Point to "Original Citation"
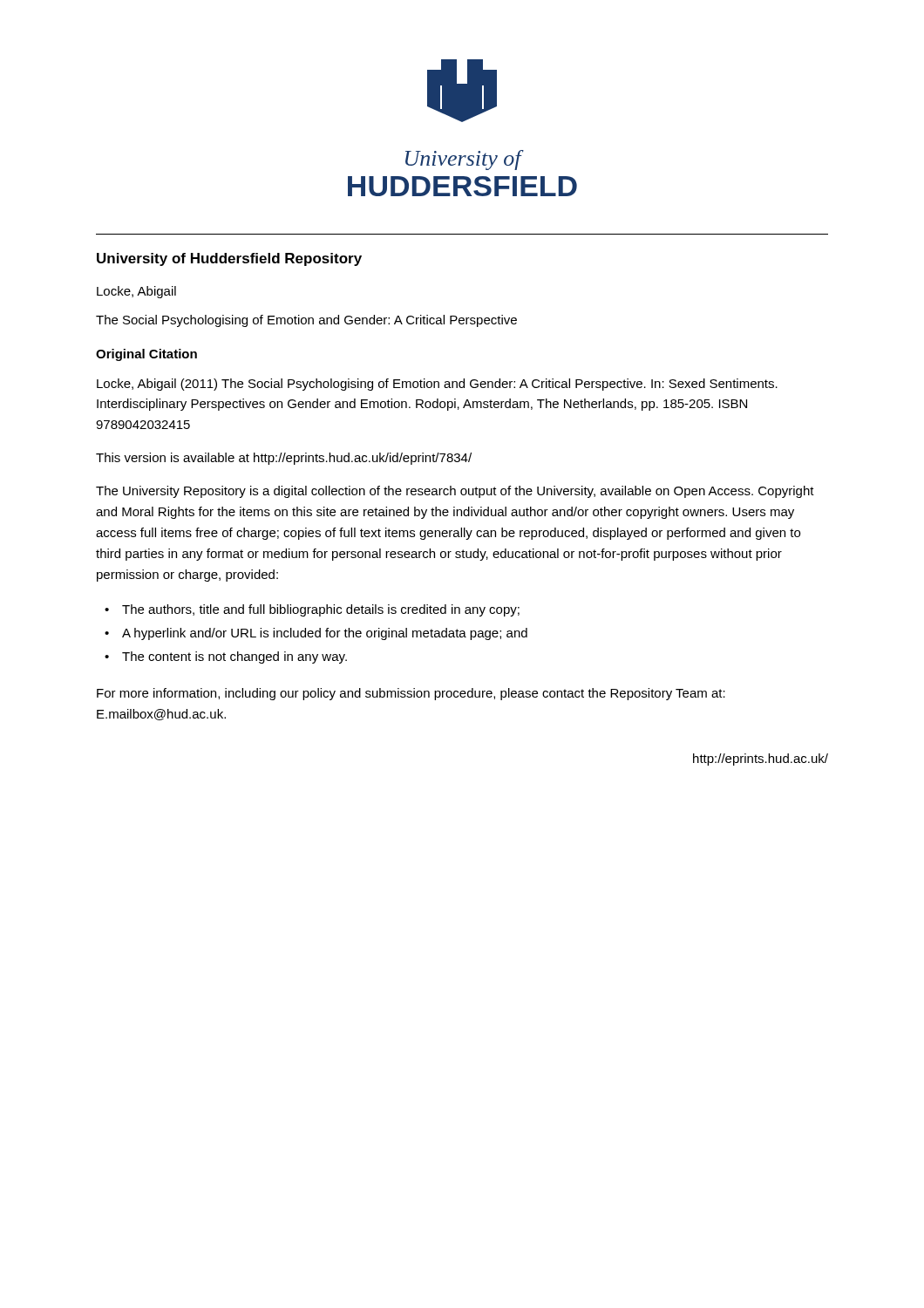The image size is (924, 1308). click(147, 354)
